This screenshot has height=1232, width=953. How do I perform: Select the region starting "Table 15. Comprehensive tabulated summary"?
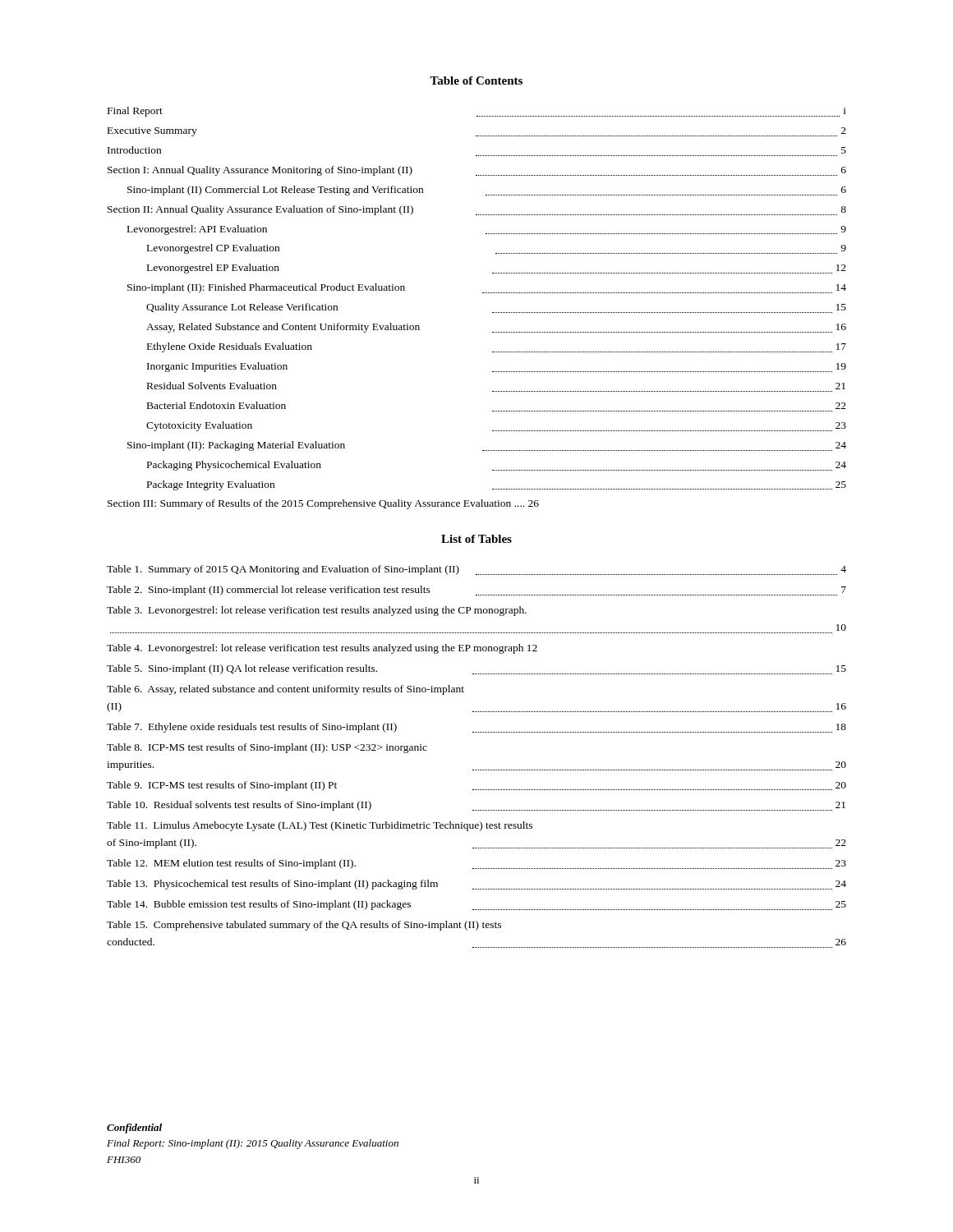[476, 934]
